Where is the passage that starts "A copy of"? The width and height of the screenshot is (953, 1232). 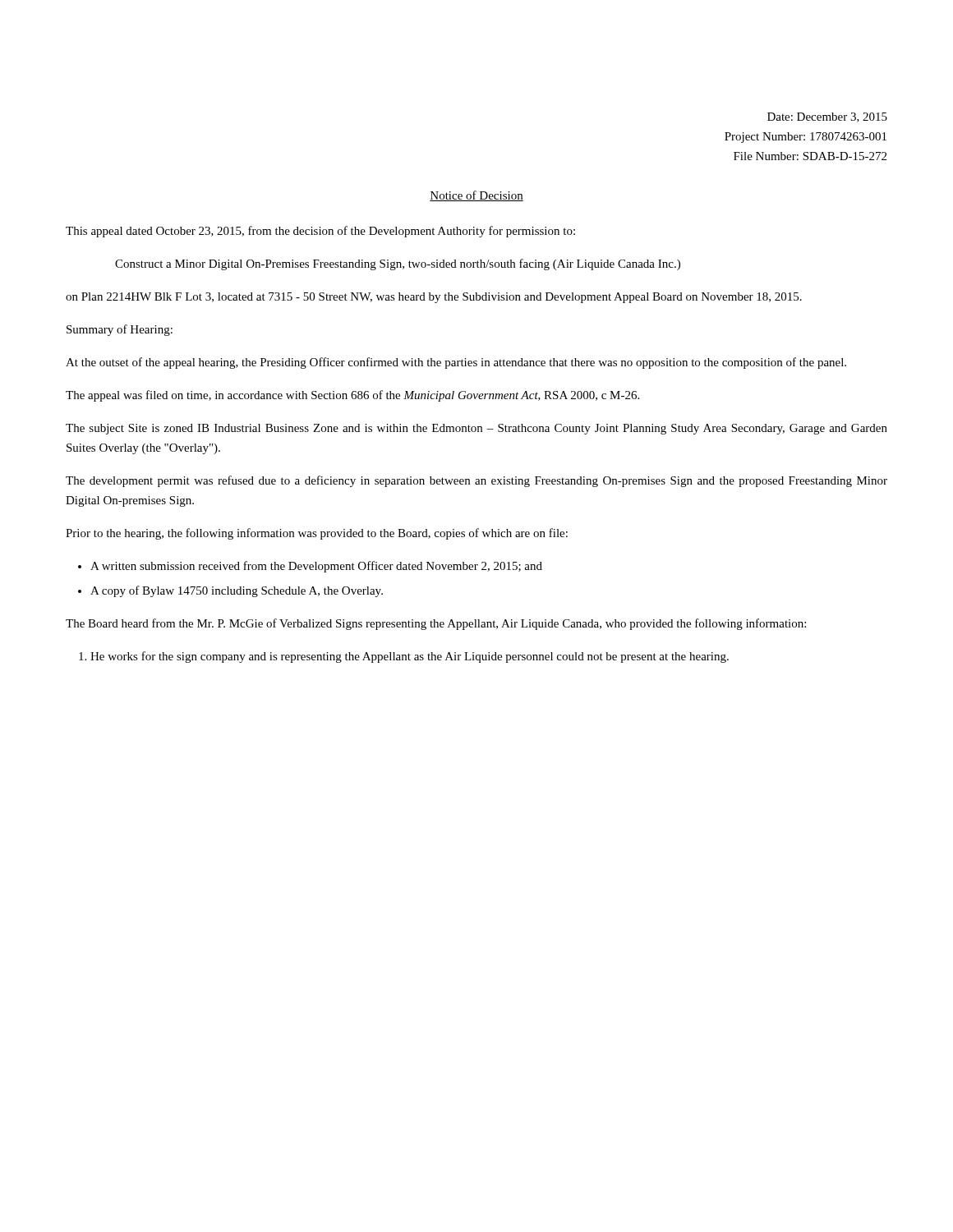coord(237,591)
